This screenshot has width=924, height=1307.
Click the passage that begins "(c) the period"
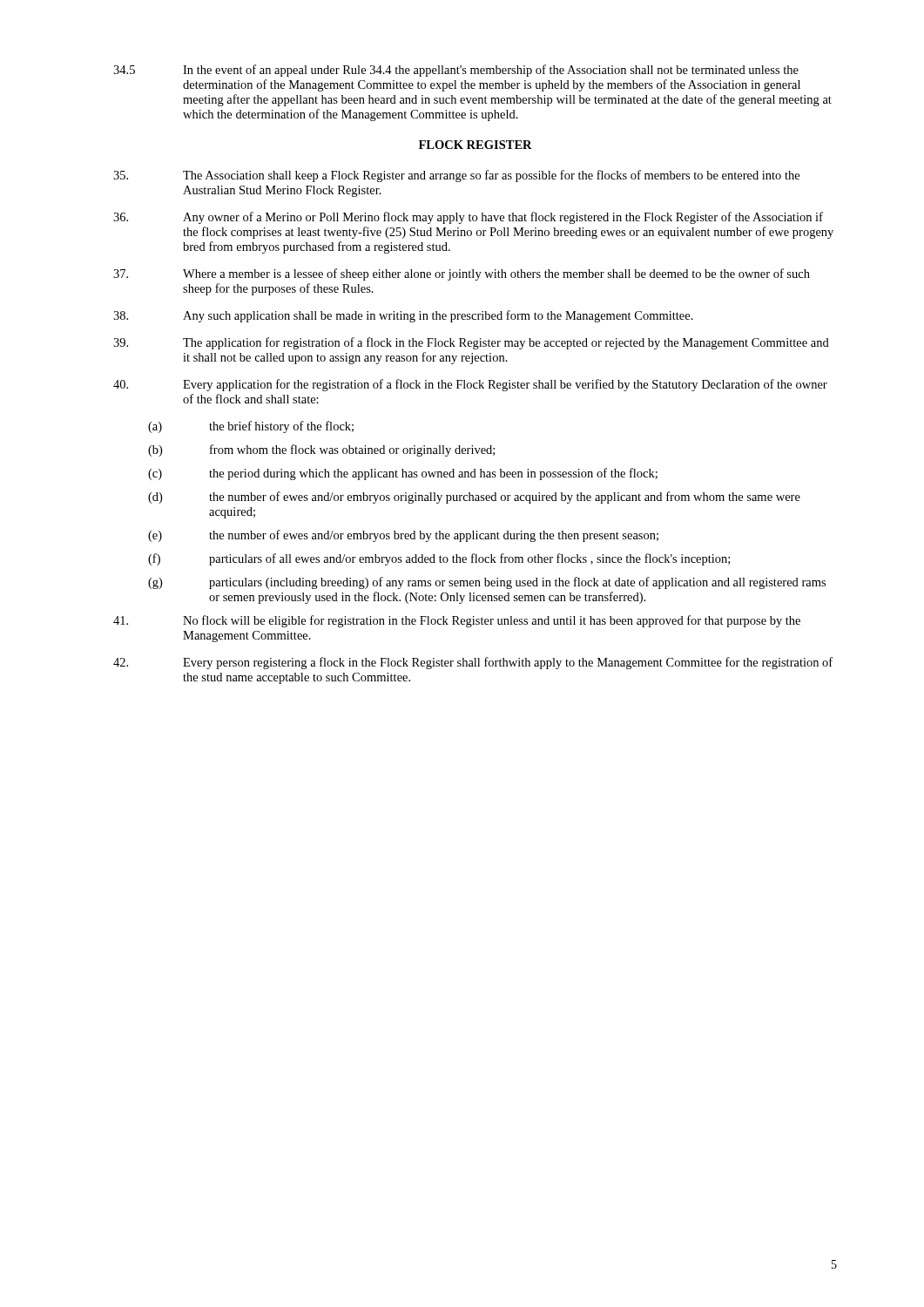[492, 474]
